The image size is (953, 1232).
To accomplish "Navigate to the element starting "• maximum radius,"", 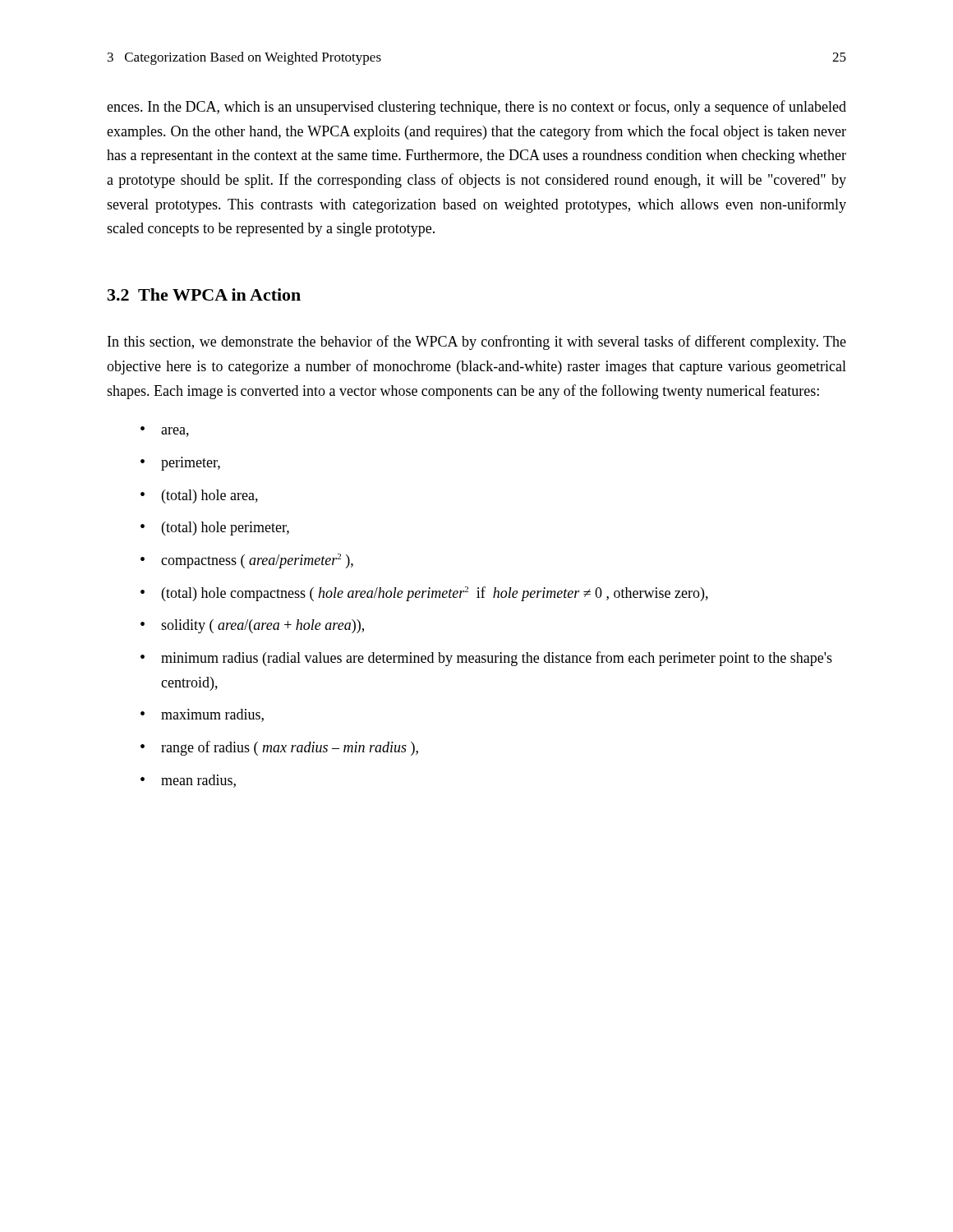I will 202,715.
